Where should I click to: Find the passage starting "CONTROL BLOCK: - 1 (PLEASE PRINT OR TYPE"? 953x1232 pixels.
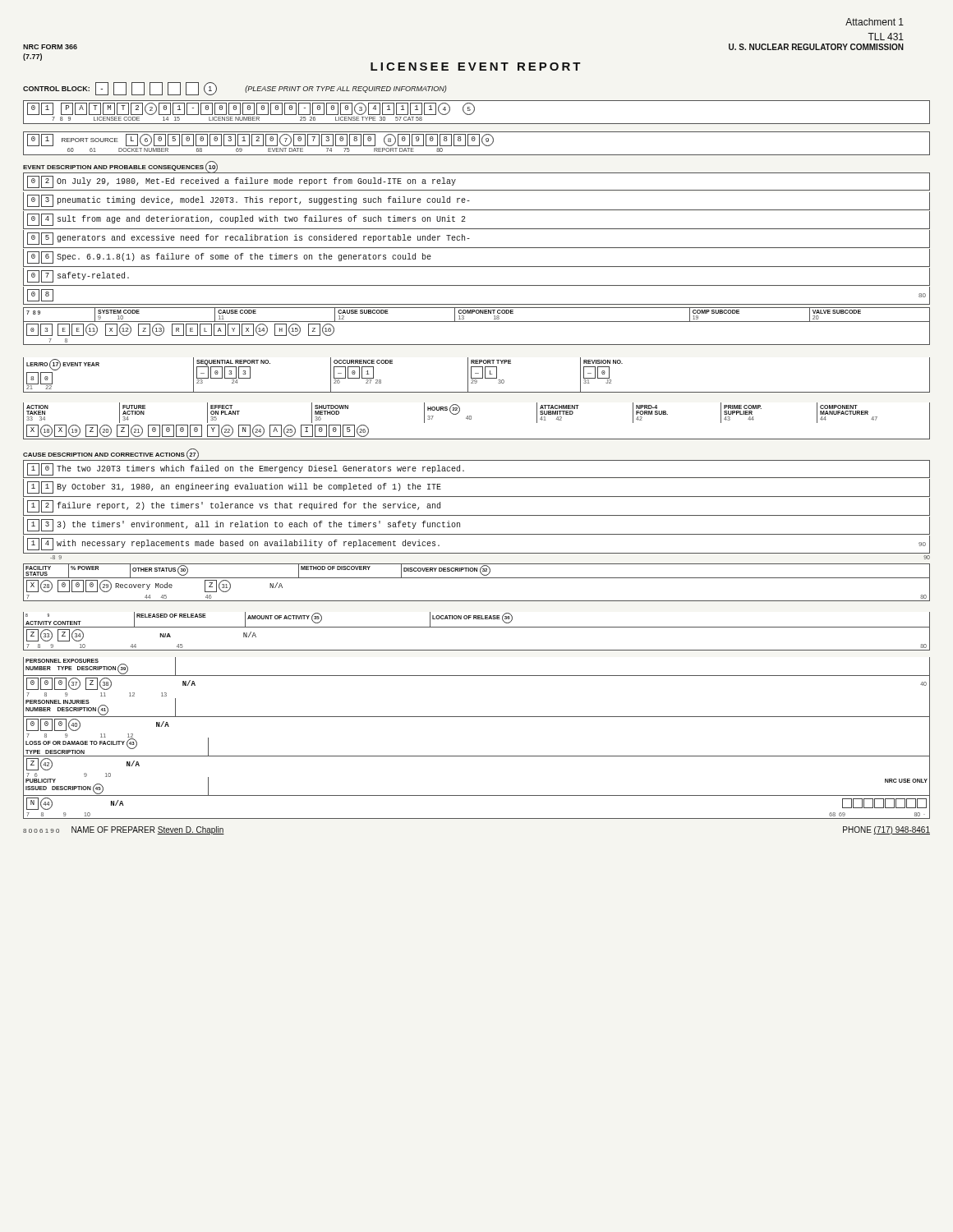point(235,89)
